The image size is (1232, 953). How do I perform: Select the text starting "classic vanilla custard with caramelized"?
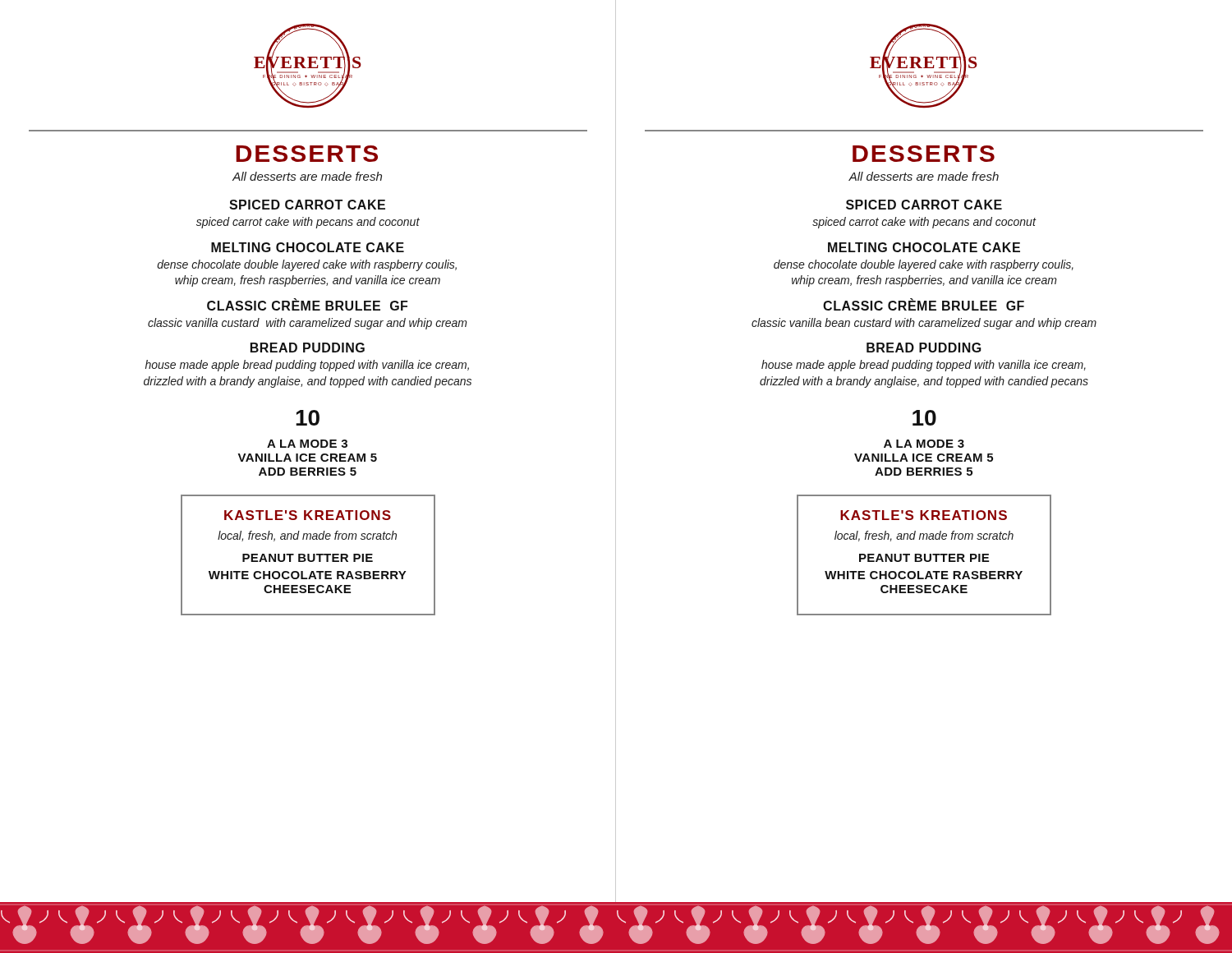point(308,323)
